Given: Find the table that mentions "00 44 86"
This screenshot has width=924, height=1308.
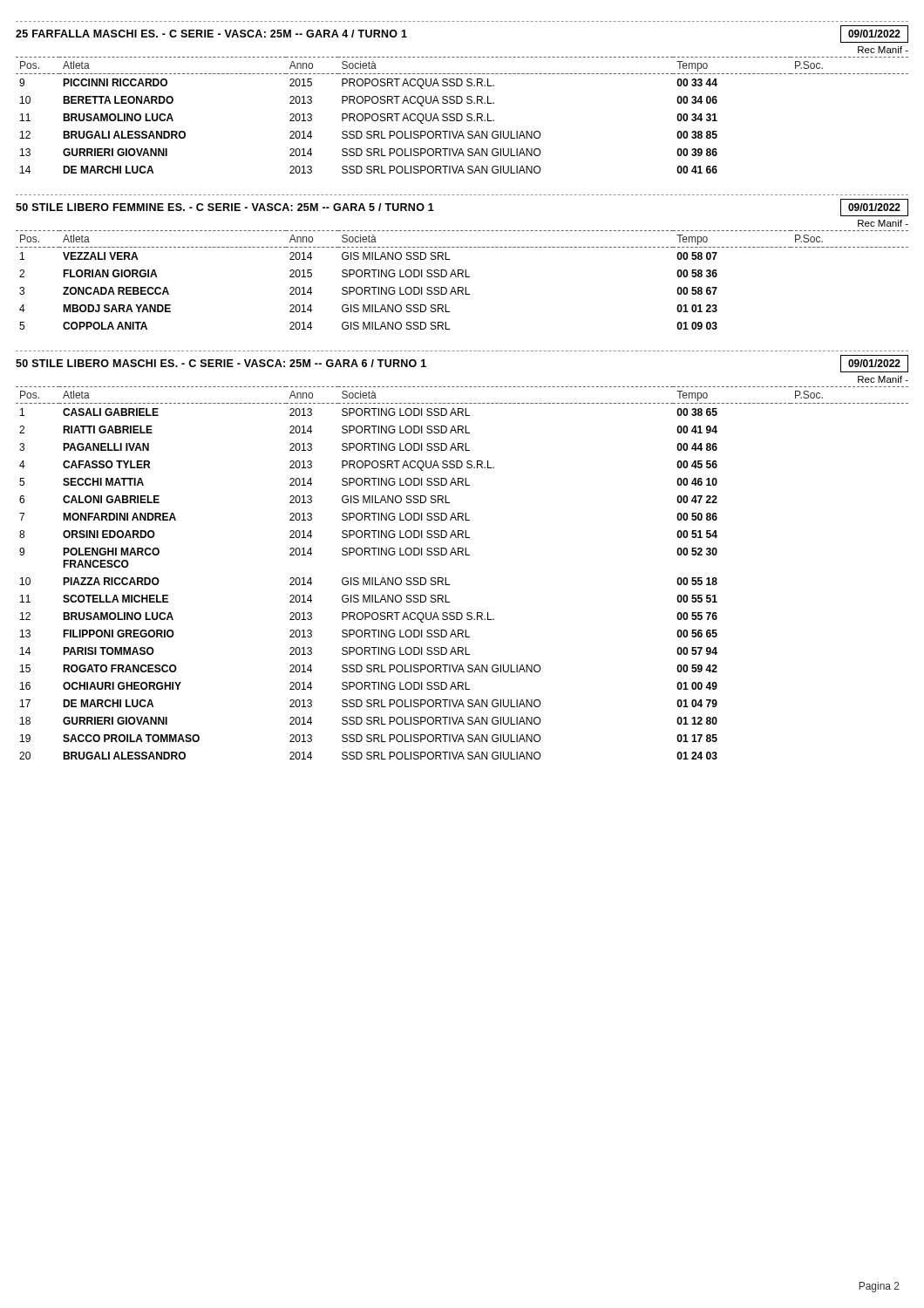Looking at the screenshot, I should pyautogui.click(x=462, y=576).
